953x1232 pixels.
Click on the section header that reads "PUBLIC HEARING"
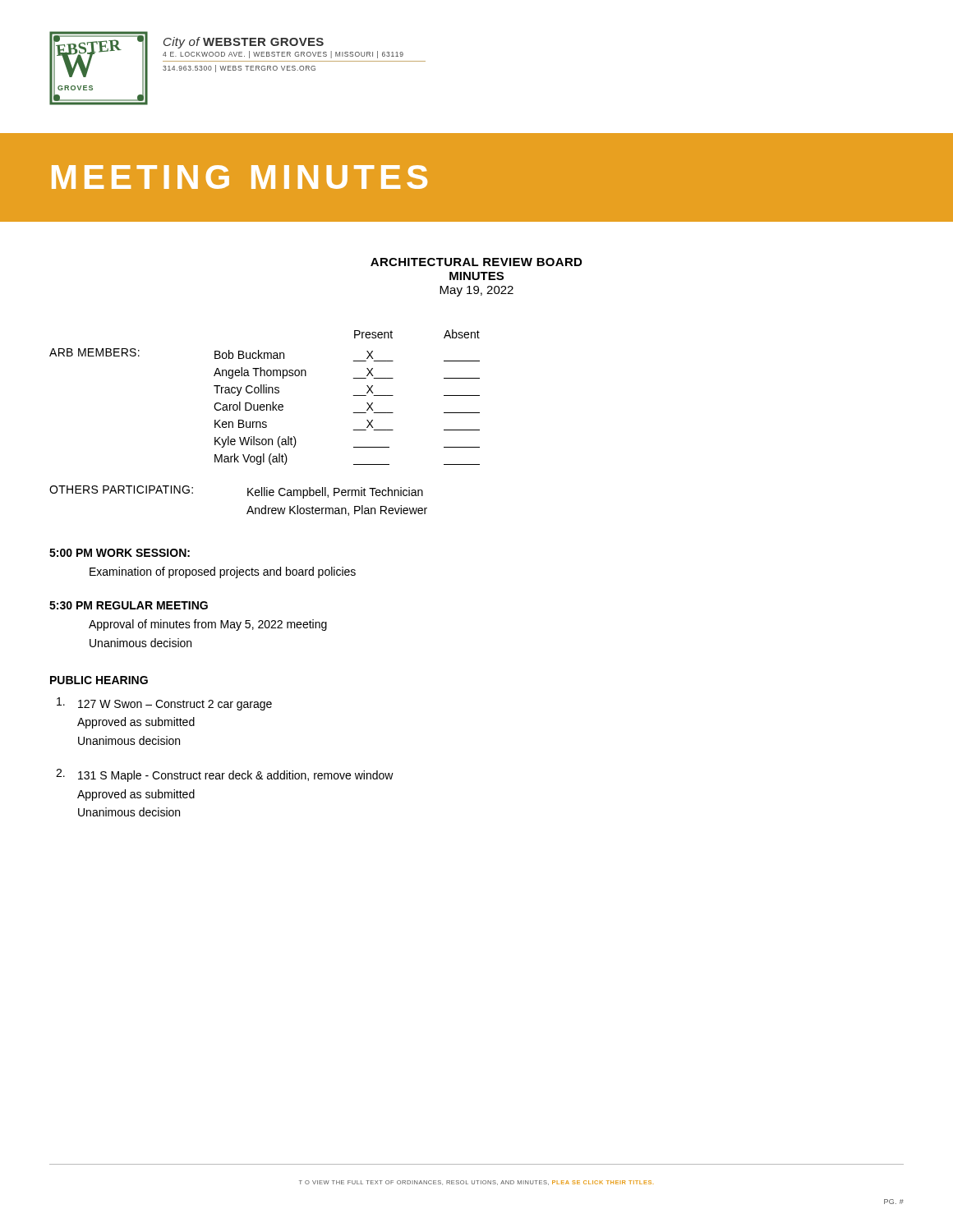(99, 680)
